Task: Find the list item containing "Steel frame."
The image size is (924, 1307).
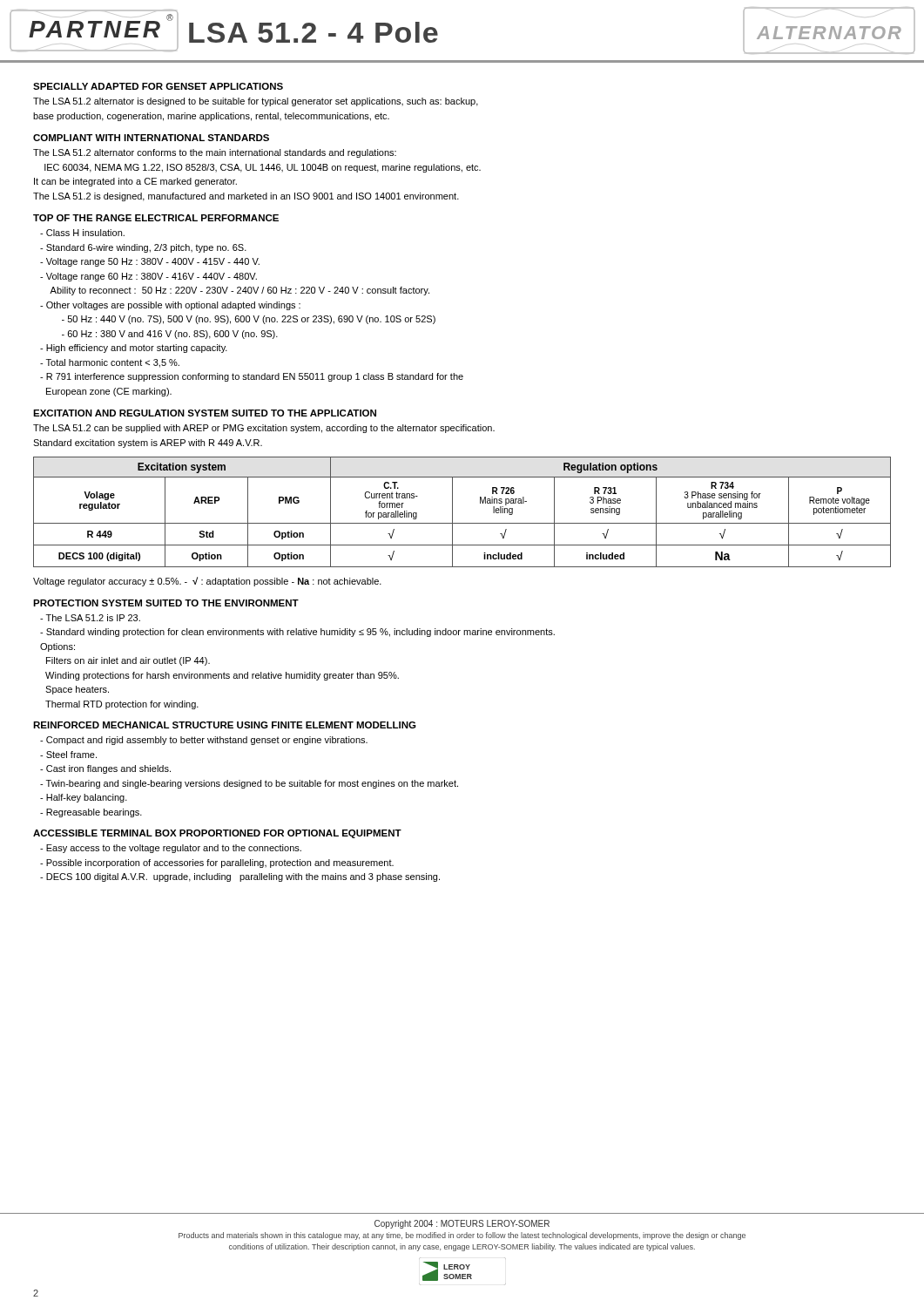Action: pos(69,754)
